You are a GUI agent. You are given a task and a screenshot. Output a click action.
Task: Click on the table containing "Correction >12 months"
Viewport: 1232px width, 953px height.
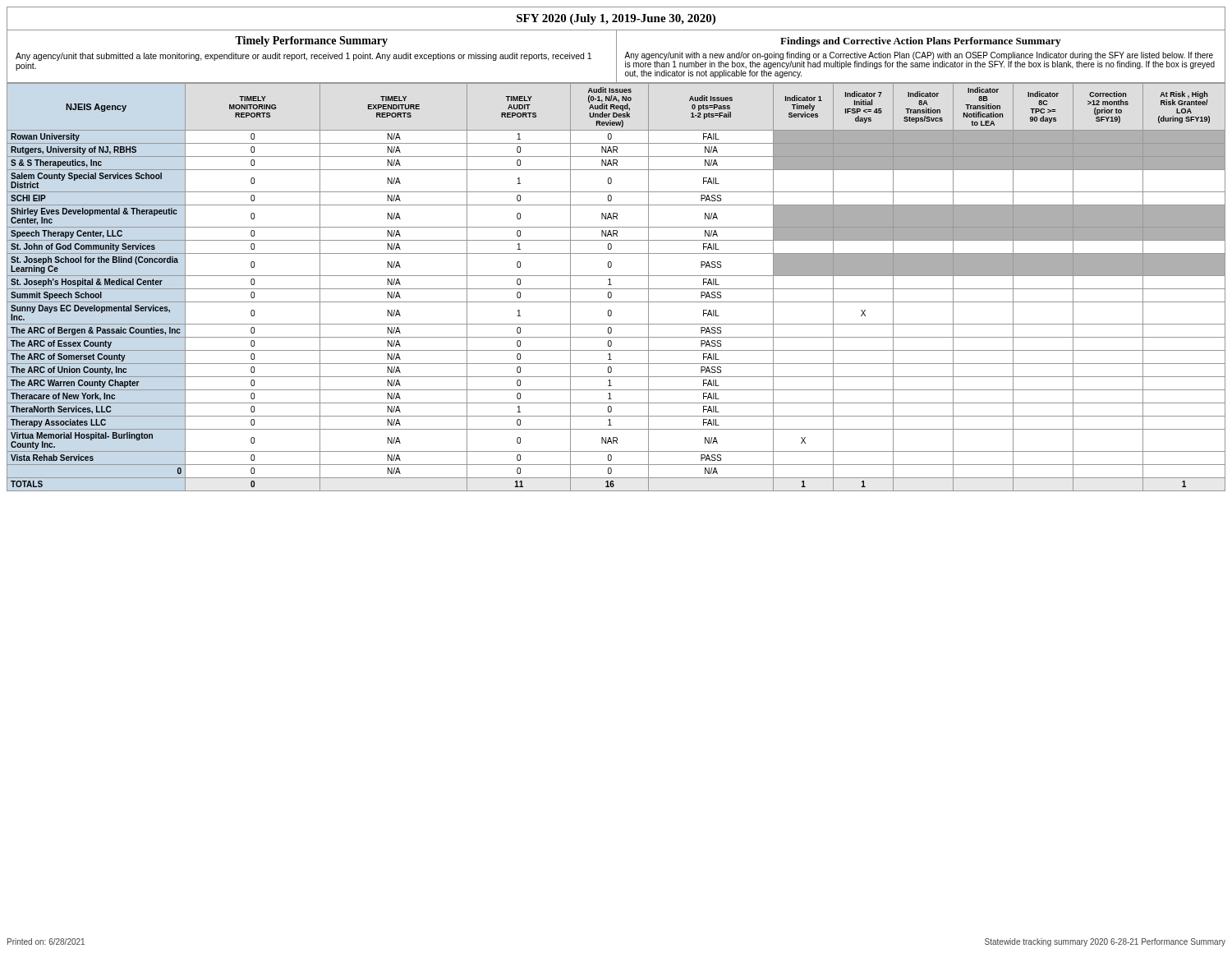(x=616, y=287)
